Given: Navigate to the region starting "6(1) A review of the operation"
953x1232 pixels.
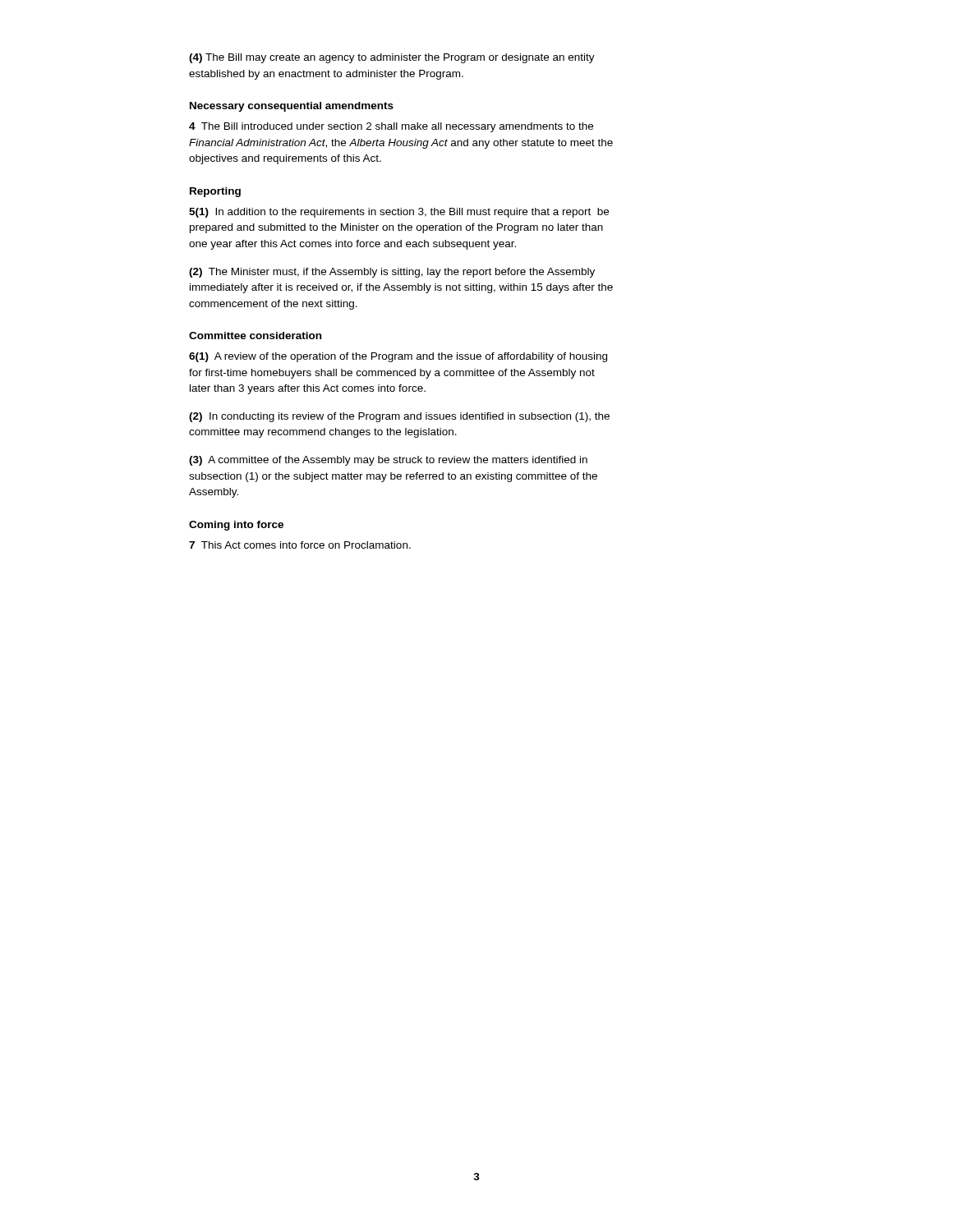Looking at the screenshot, I should click(398, 372).
